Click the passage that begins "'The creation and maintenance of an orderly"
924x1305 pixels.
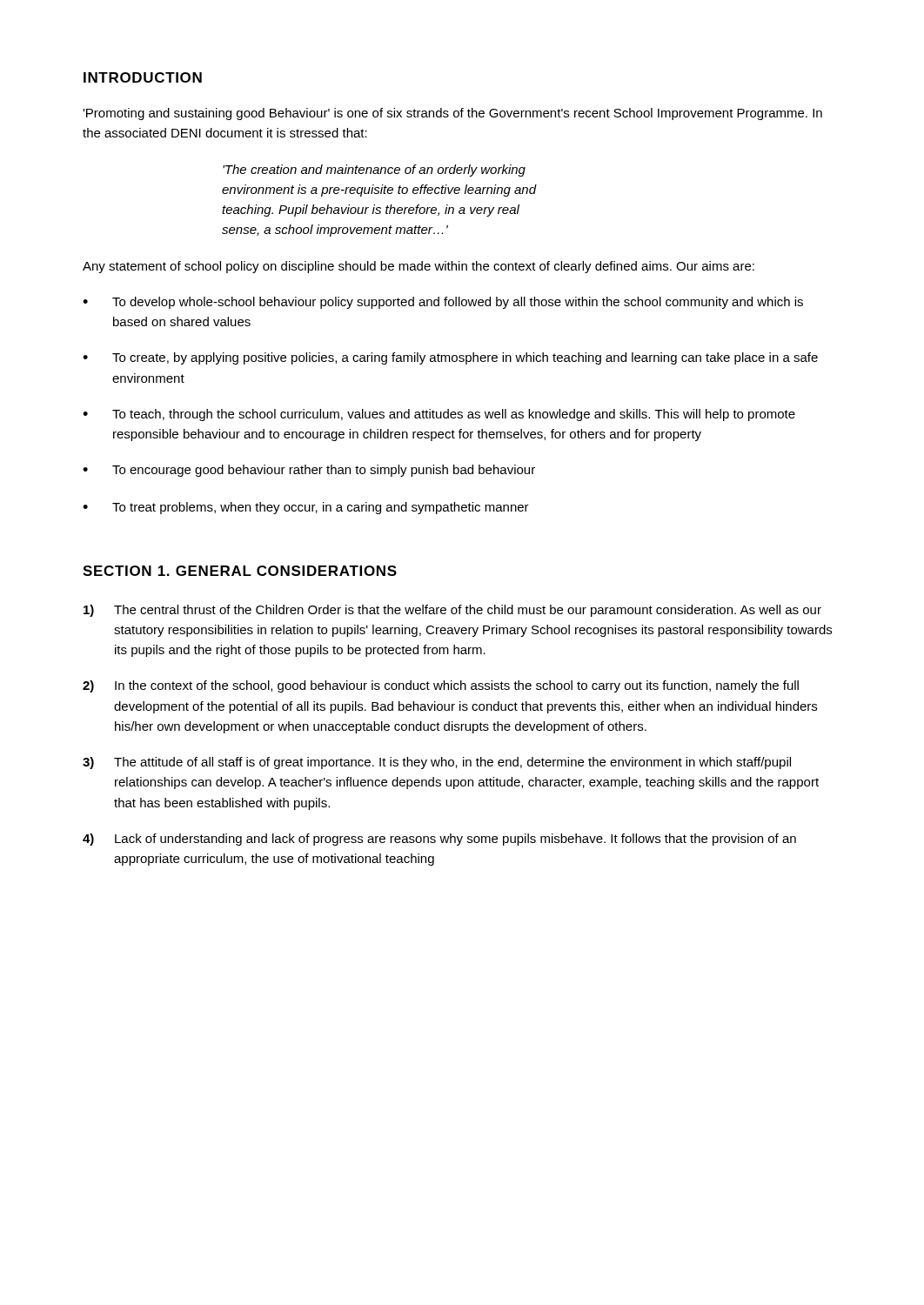pyautogui.click(x=379, y=199)
